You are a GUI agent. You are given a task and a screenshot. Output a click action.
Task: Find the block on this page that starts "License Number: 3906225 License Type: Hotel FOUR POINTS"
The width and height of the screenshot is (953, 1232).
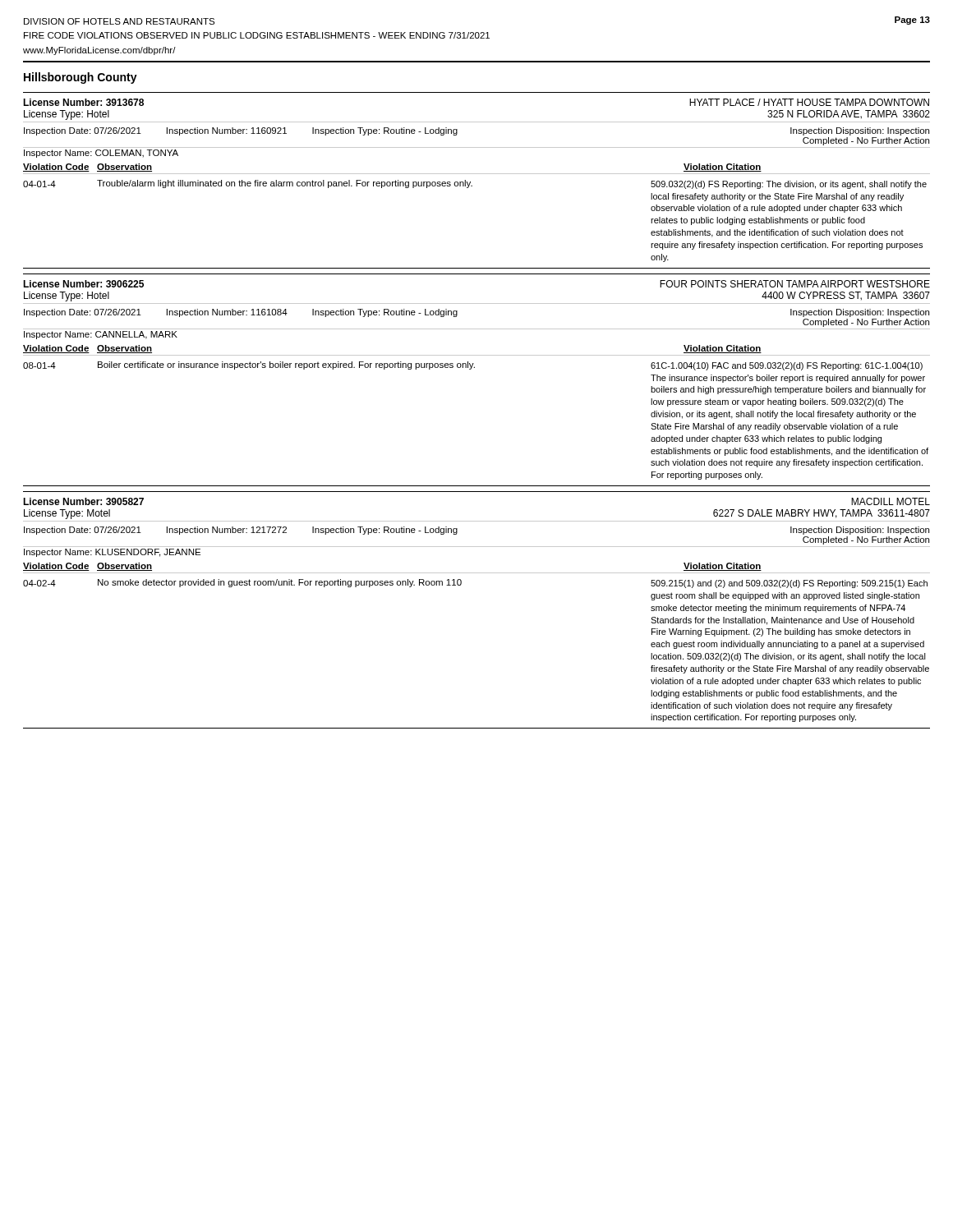[x=77, y=284]
